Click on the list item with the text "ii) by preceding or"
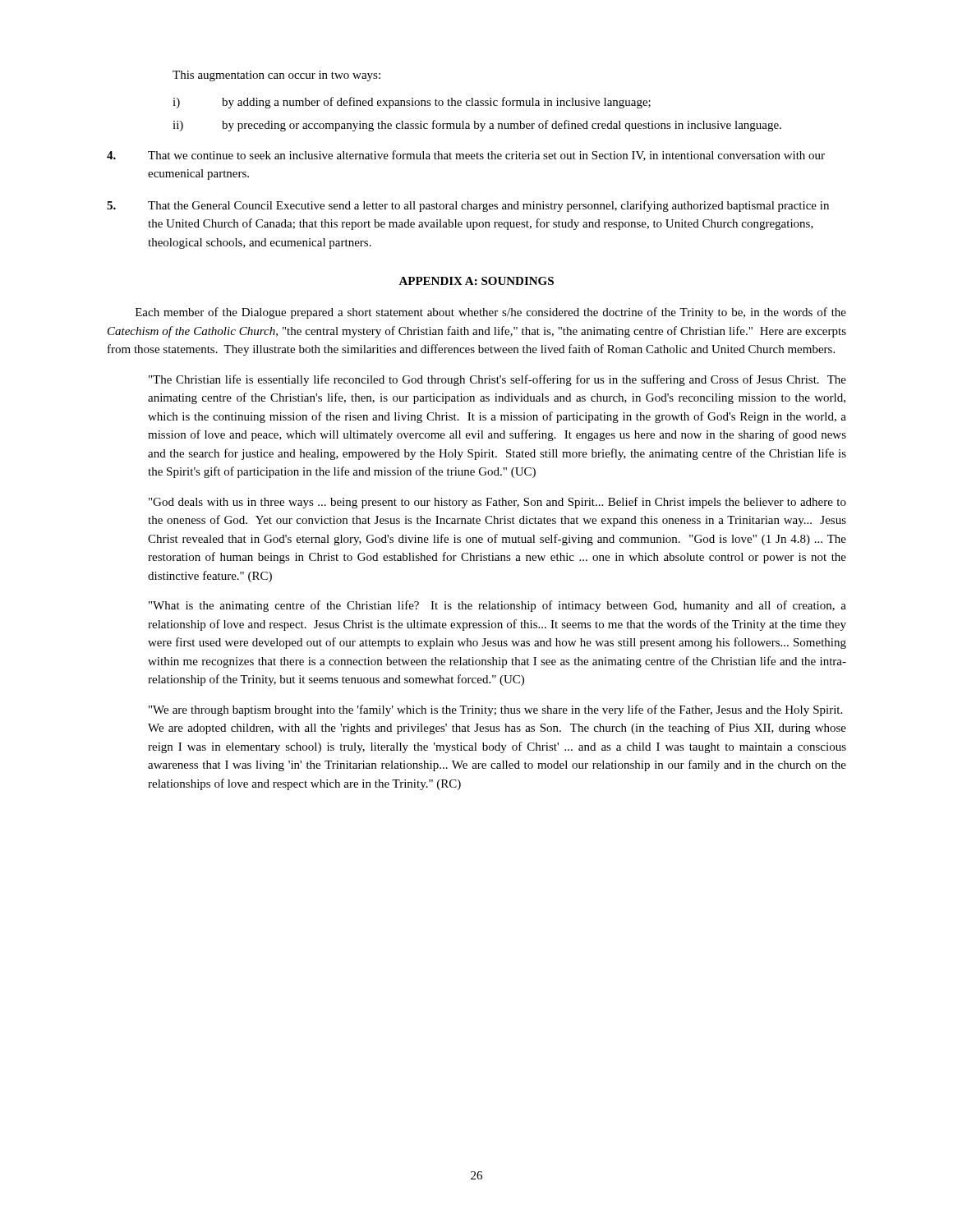Image resolution: width=953 pixels, height=1232 pixels. [x=509, y=125]
